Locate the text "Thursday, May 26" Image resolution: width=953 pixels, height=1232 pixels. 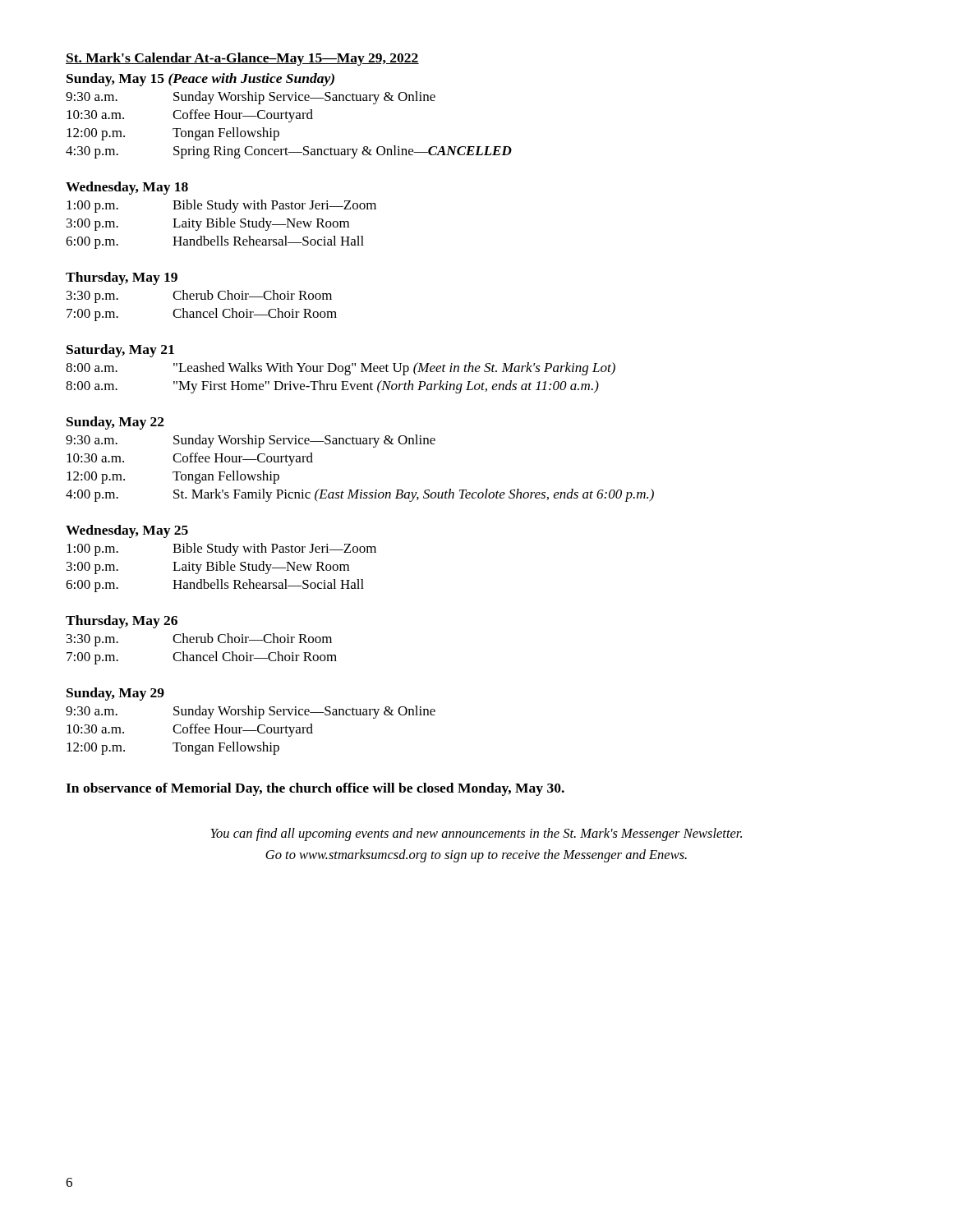pyautogui.click(x=122, y=620)
